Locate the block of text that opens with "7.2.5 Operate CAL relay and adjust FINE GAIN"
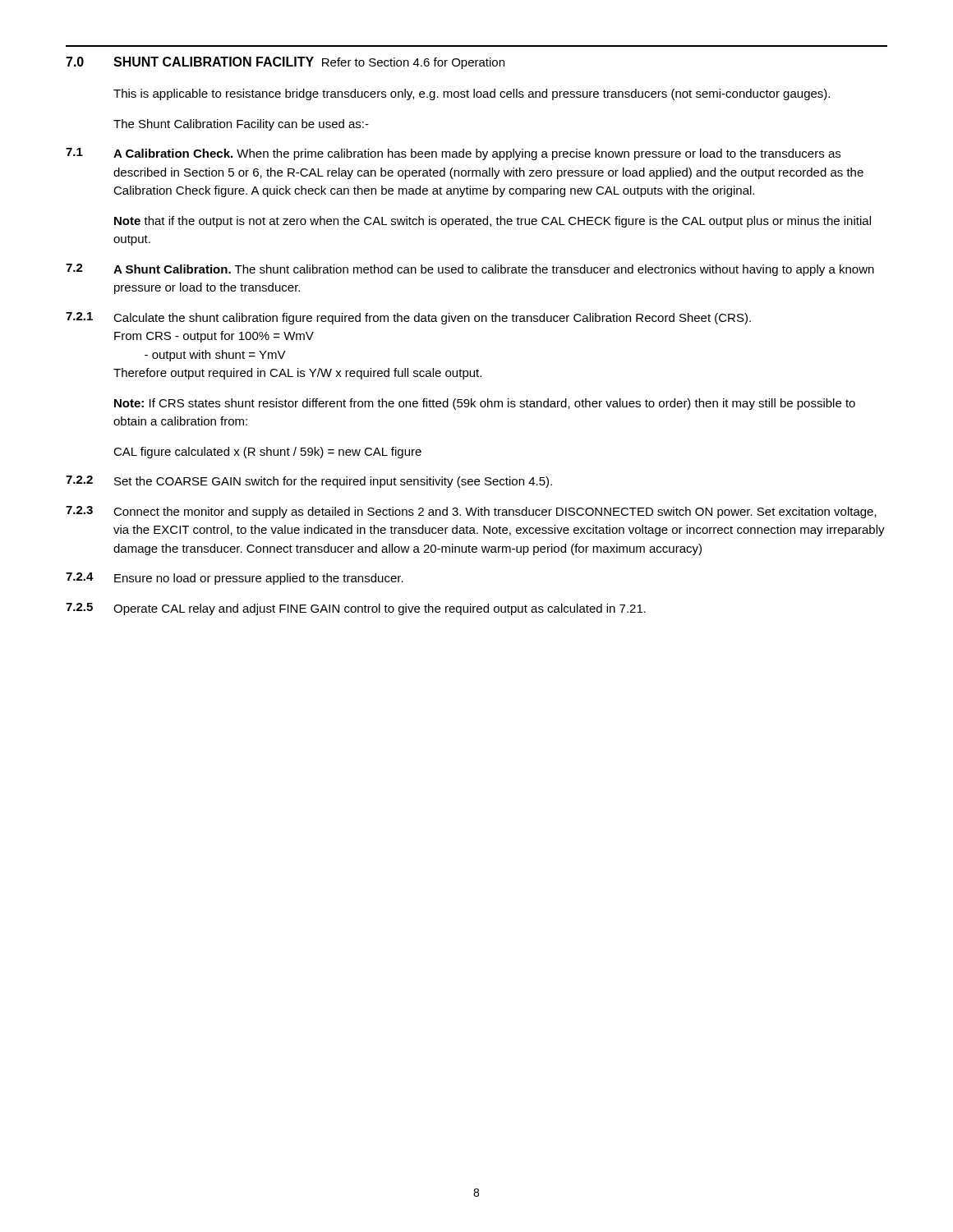The image size is (953, 1232). (x=476, y=608)
